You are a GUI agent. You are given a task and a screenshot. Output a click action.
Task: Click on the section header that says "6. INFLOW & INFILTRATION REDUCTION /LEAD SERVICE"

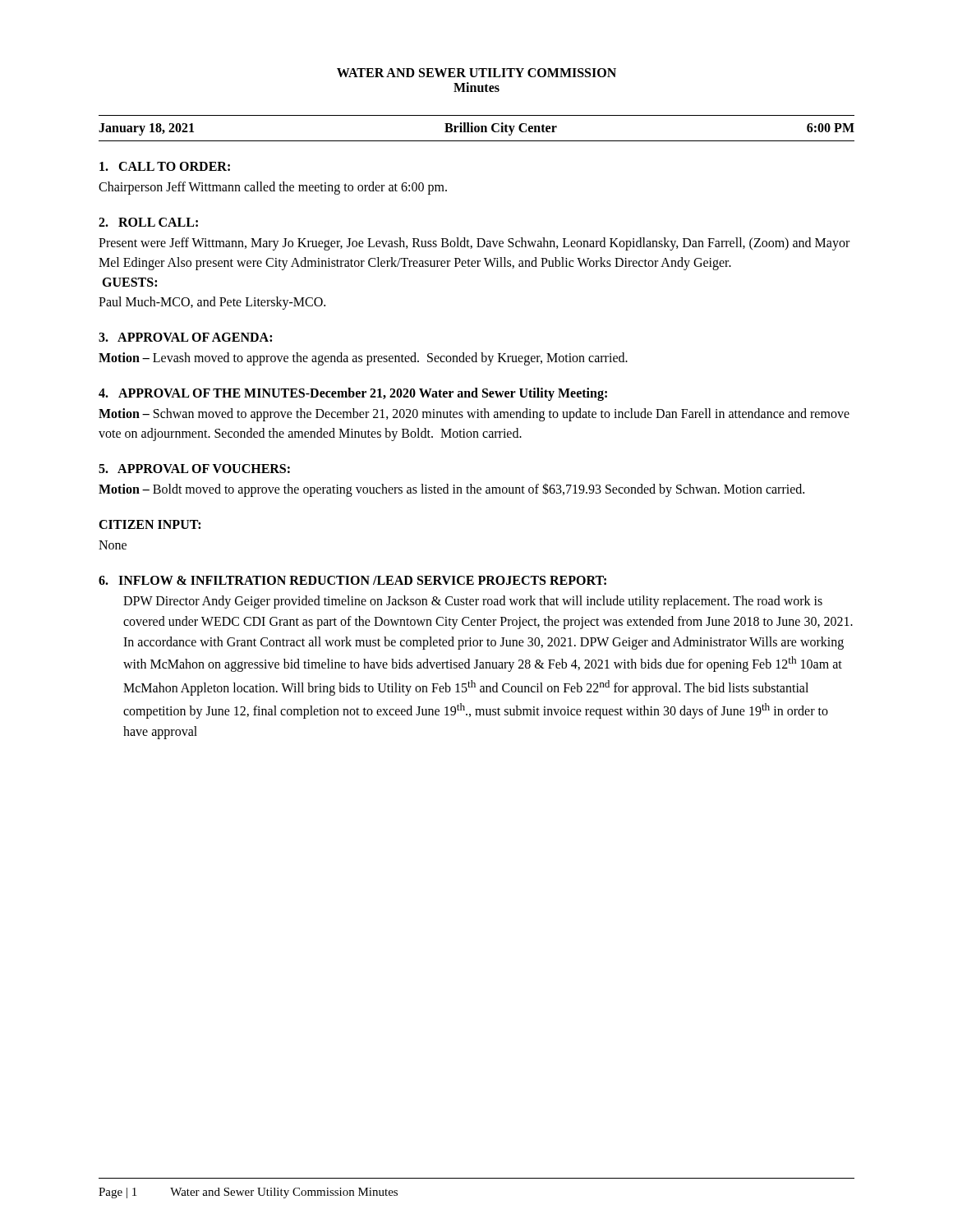353,580
